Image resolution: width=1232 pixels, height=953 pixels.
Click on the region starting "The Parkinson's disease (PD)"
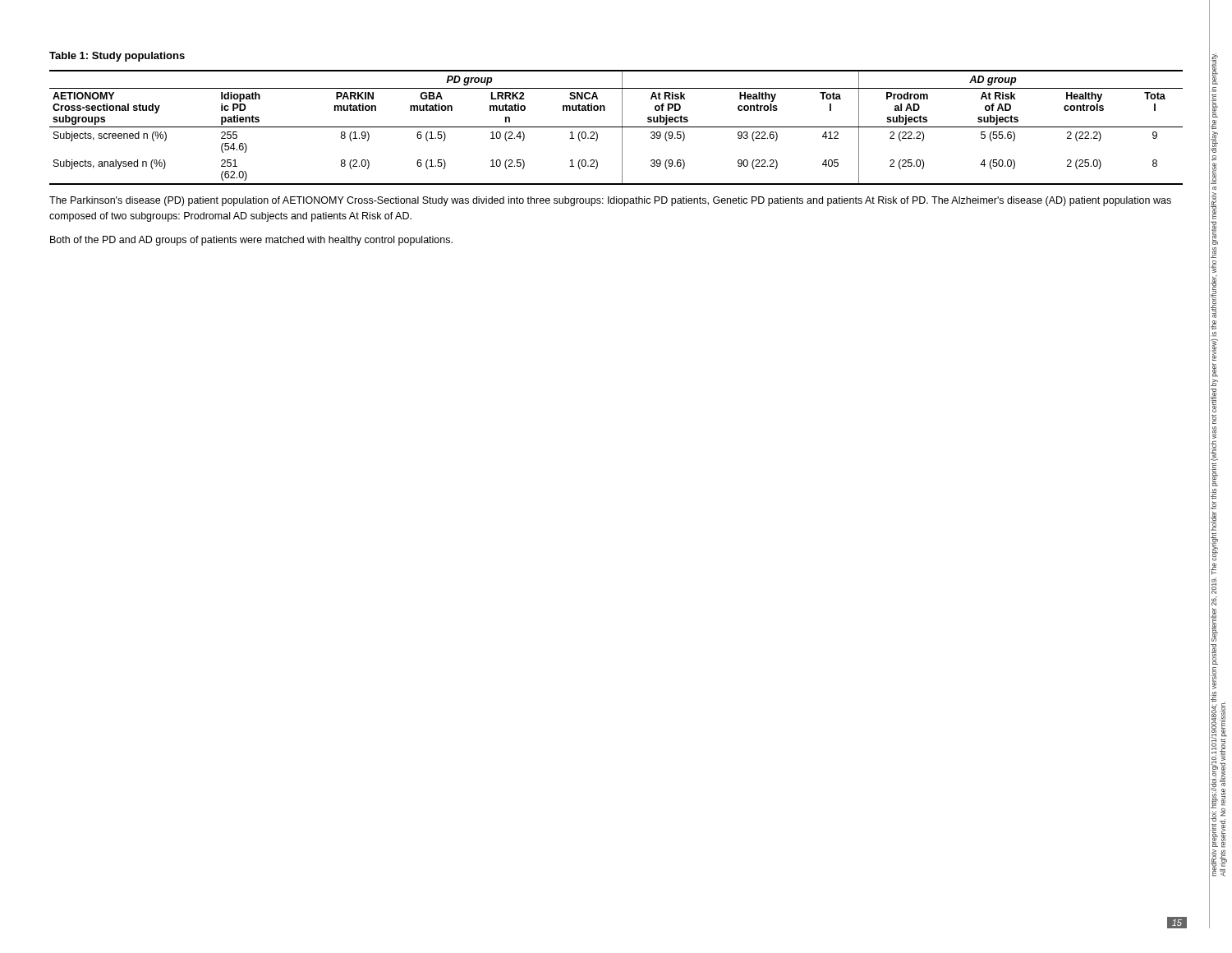click(610, 208)
